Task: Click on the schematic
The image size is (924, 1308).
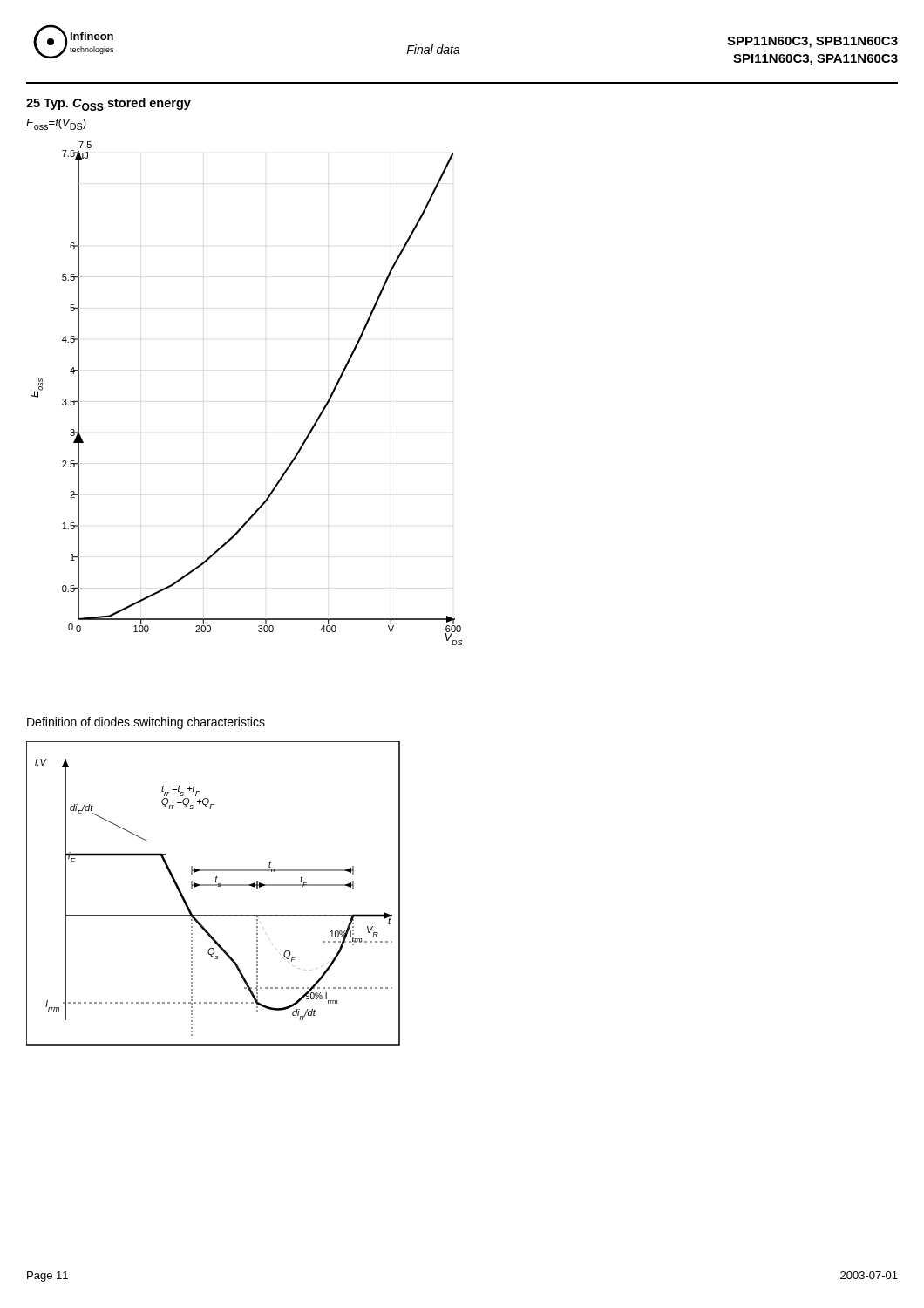Action: [214, 895]
